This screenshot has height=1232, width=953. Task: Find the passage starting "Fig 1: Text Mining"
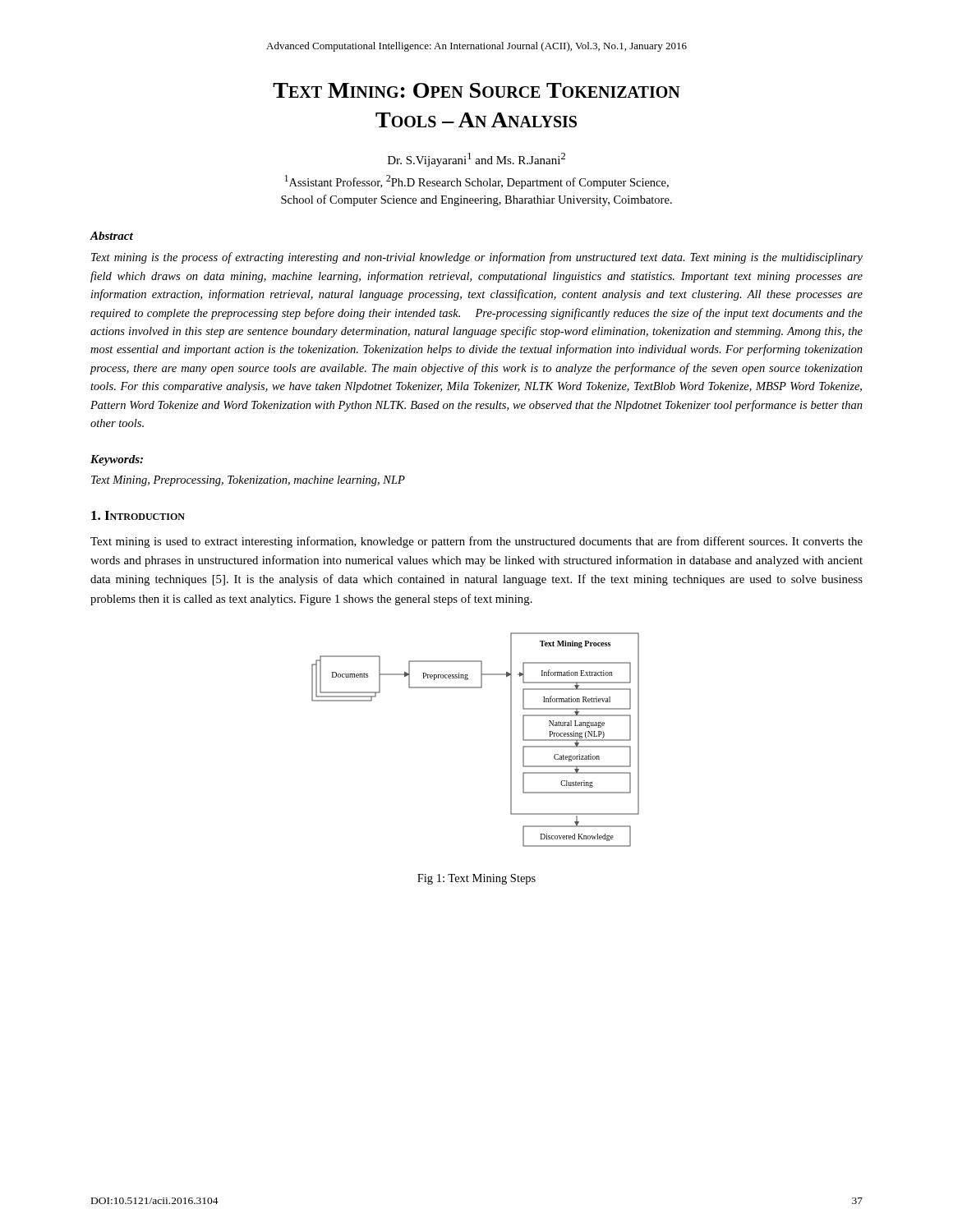476,878
